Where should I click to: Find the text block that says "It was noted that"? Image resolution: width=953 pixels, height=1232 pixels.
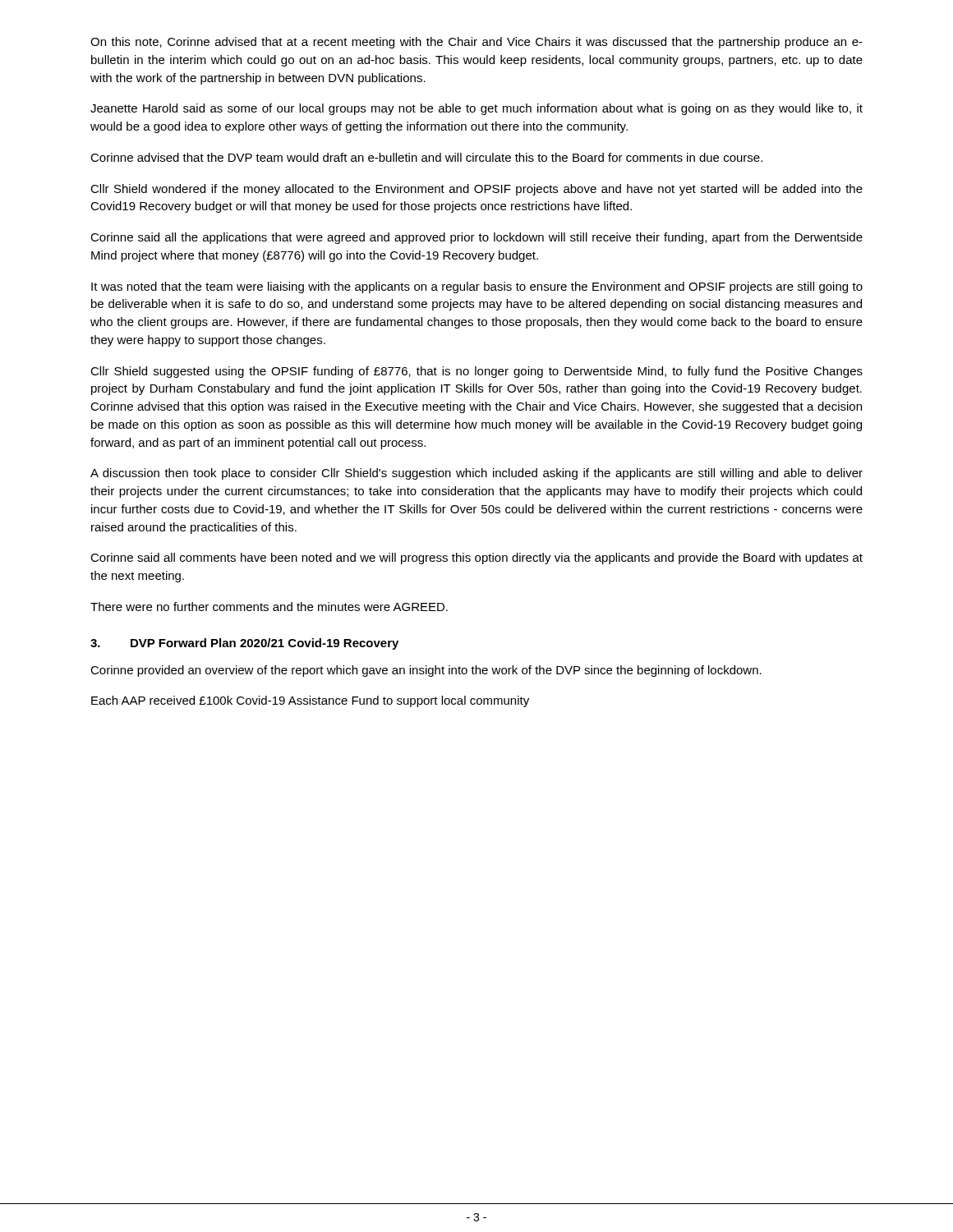[x=476, y=313]
